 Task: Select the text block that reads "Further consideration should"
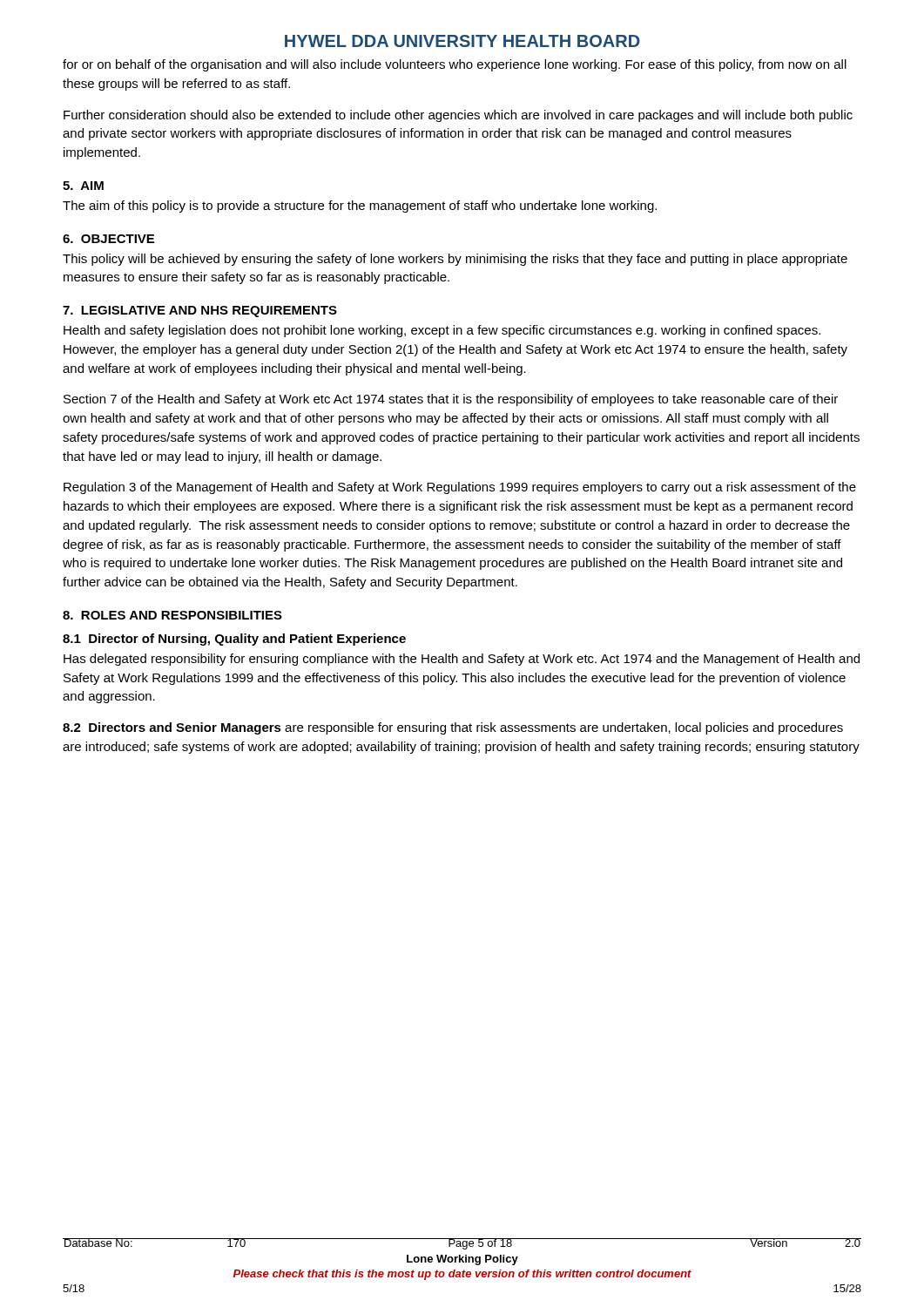click(x=458, y=133)
